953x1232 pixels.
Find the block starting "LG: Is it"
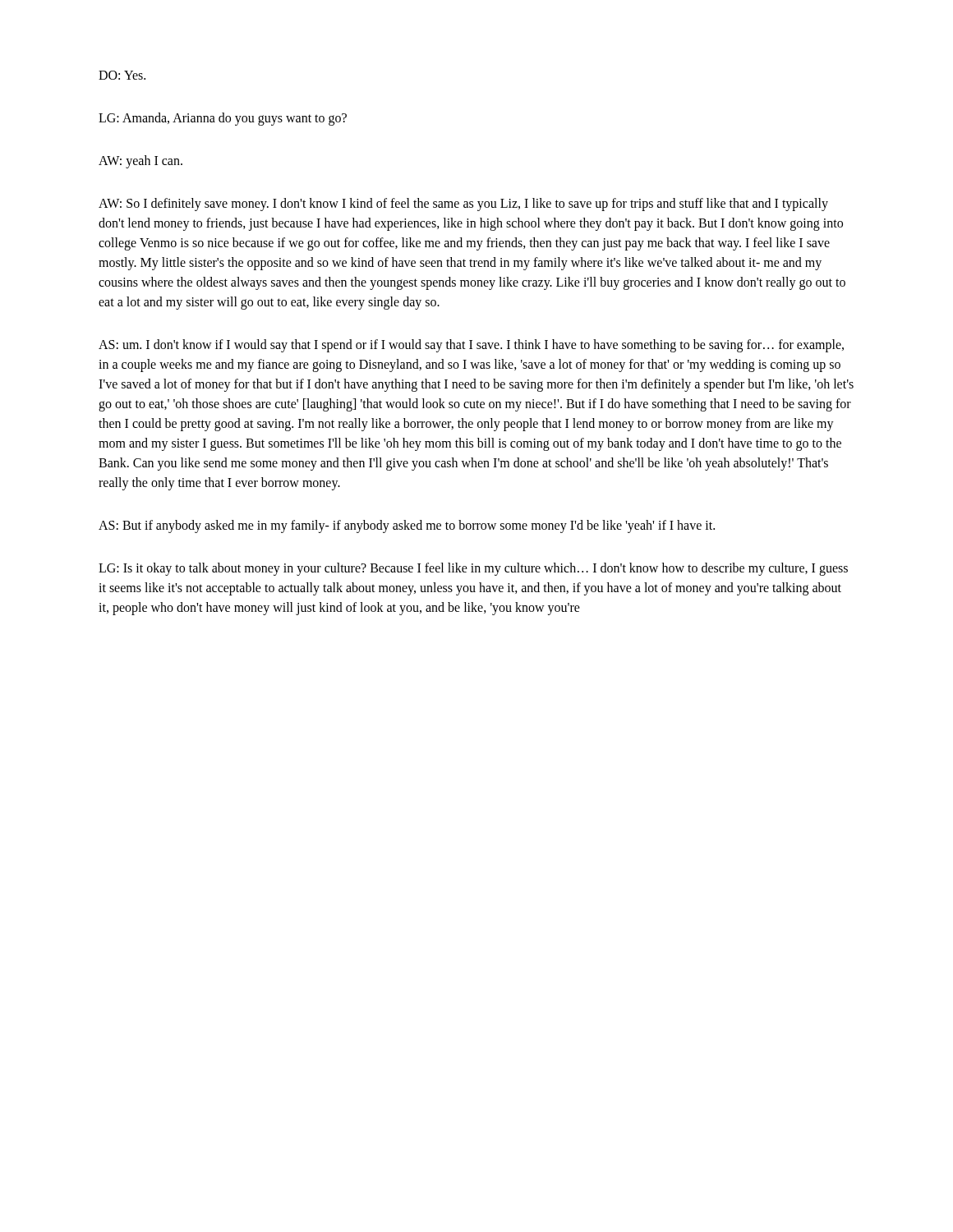click(473, 588)
